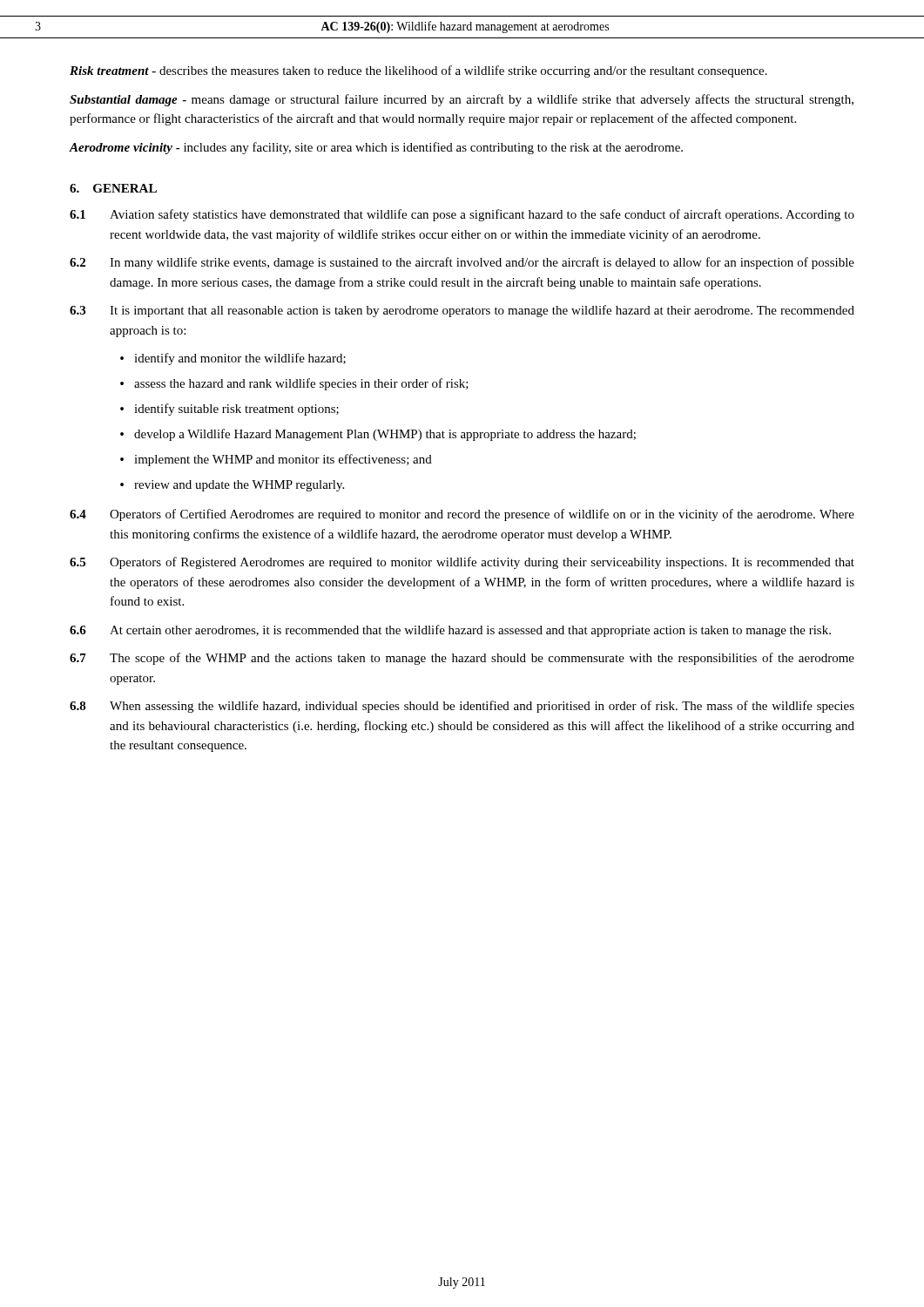Locate the region starting "Aerodrome vicinity - includes any"
The height and width of the screenshot is (1307, 924).
coord(377,147)
